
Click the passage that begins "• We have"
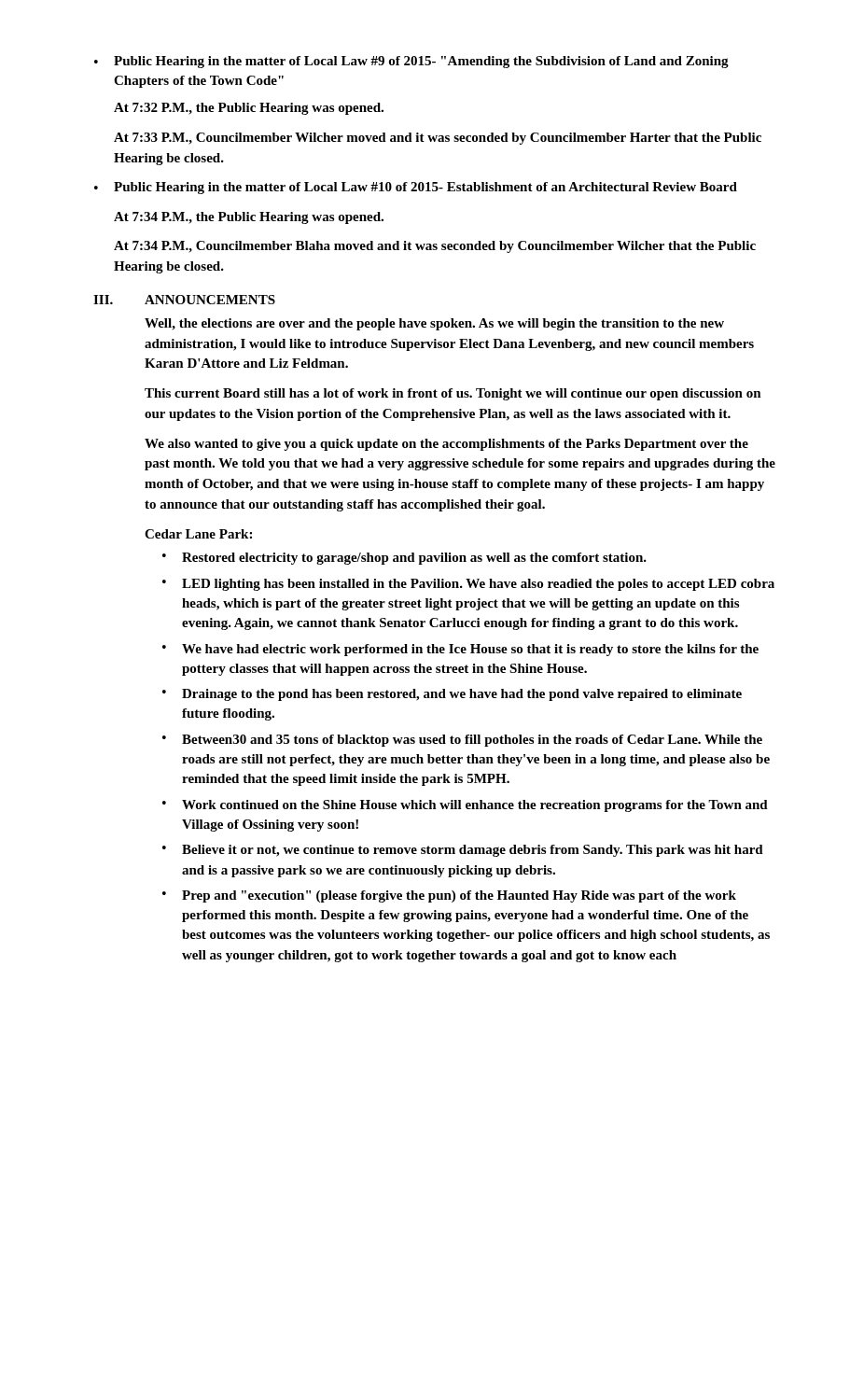point(468,659)
